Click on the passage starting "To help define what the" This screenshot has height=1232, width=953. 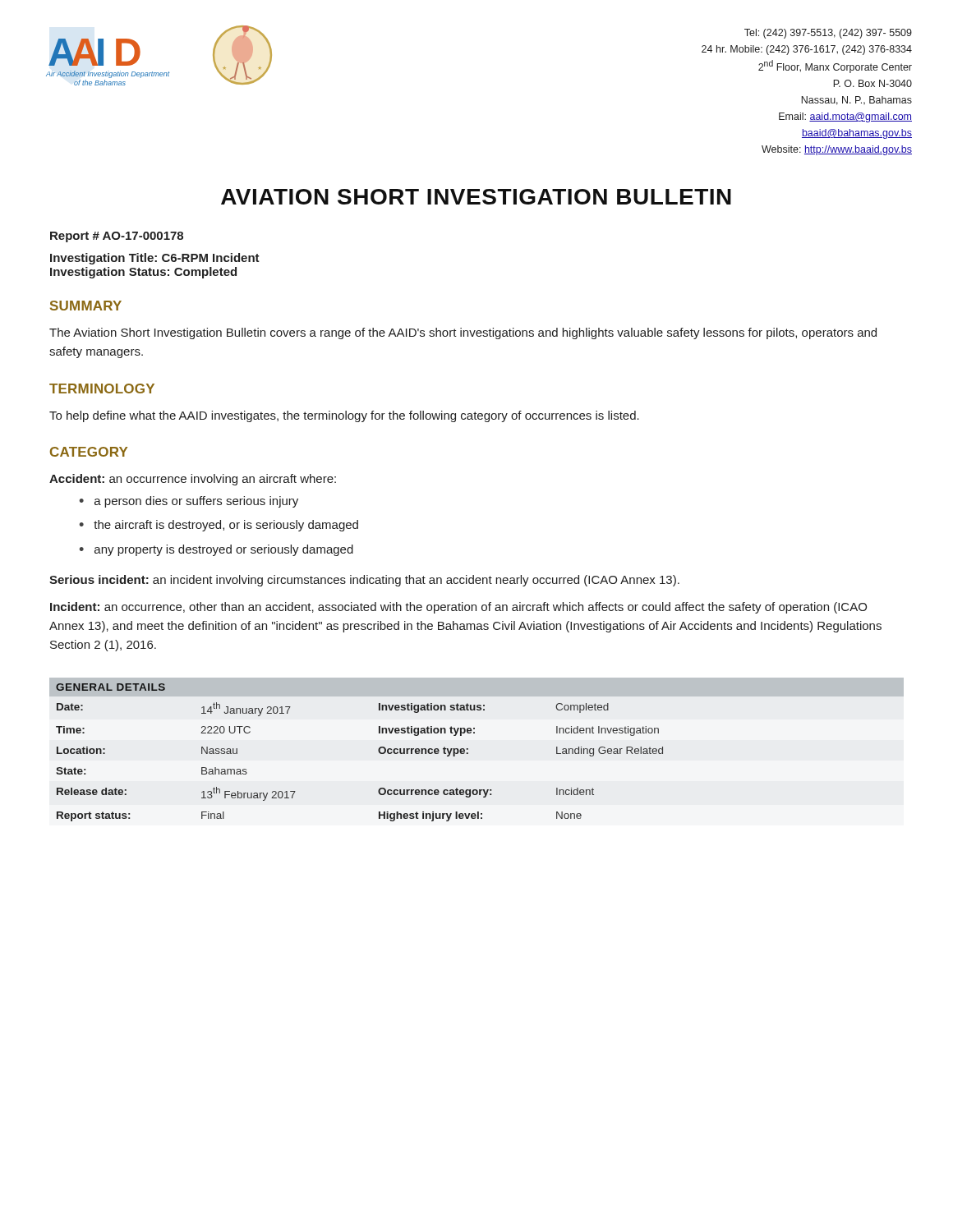click(345, 415)
